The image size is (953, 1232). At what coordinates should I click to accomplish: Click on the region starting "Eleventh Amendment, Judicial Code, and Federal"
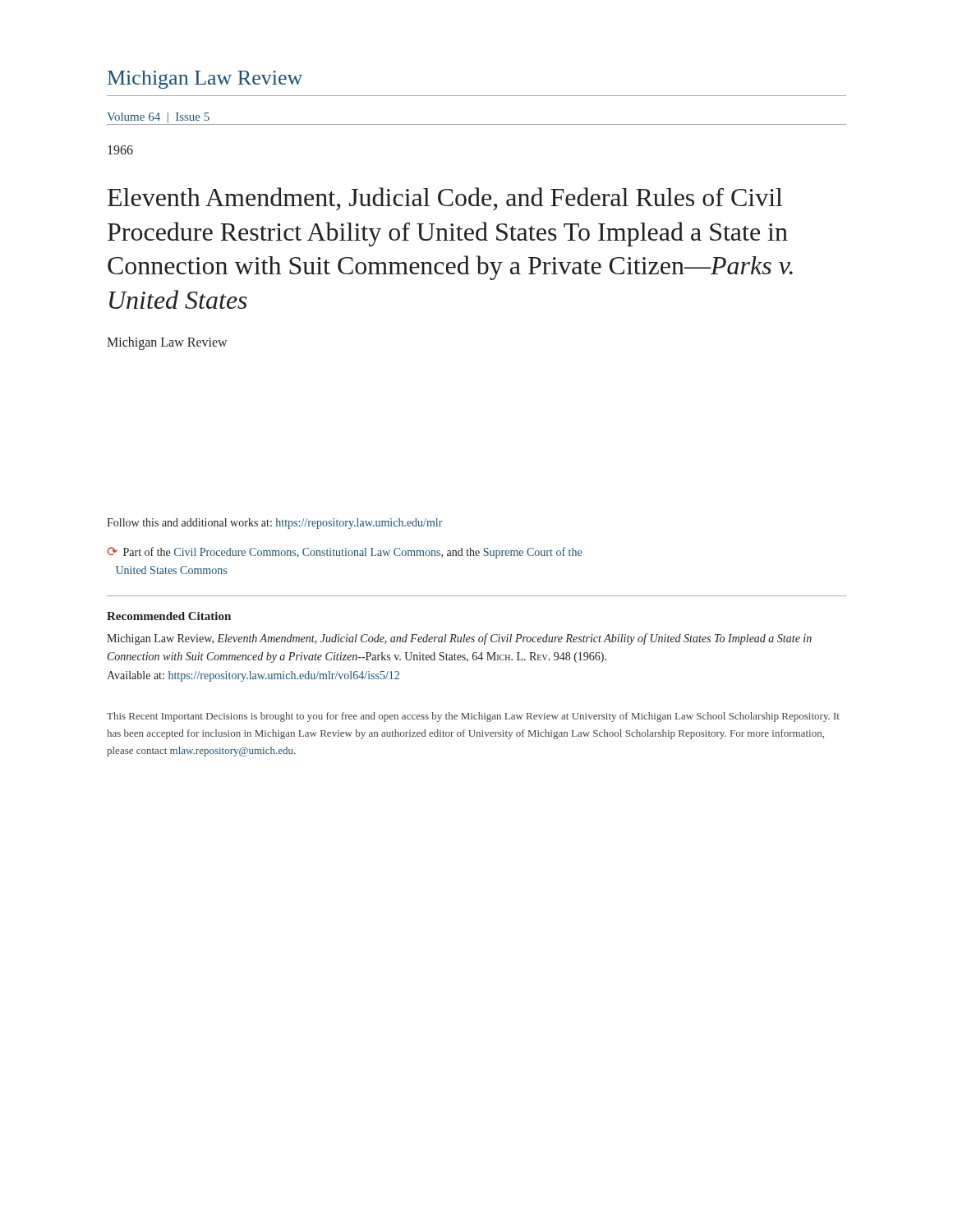click(x=476, y=249)
